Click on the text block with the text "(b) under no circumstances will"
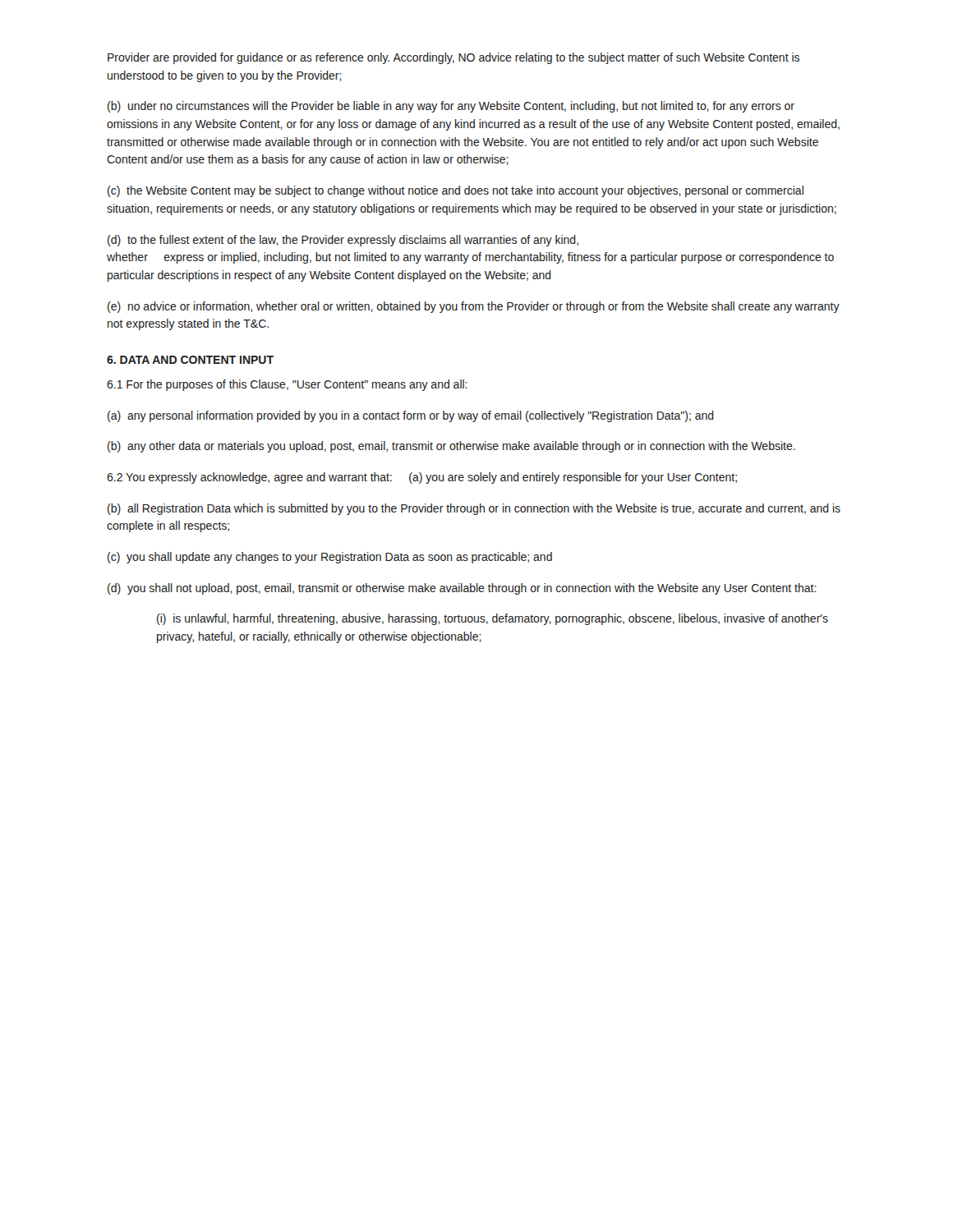This screenshot has width=953, height=1232. (x=474, y=133)
